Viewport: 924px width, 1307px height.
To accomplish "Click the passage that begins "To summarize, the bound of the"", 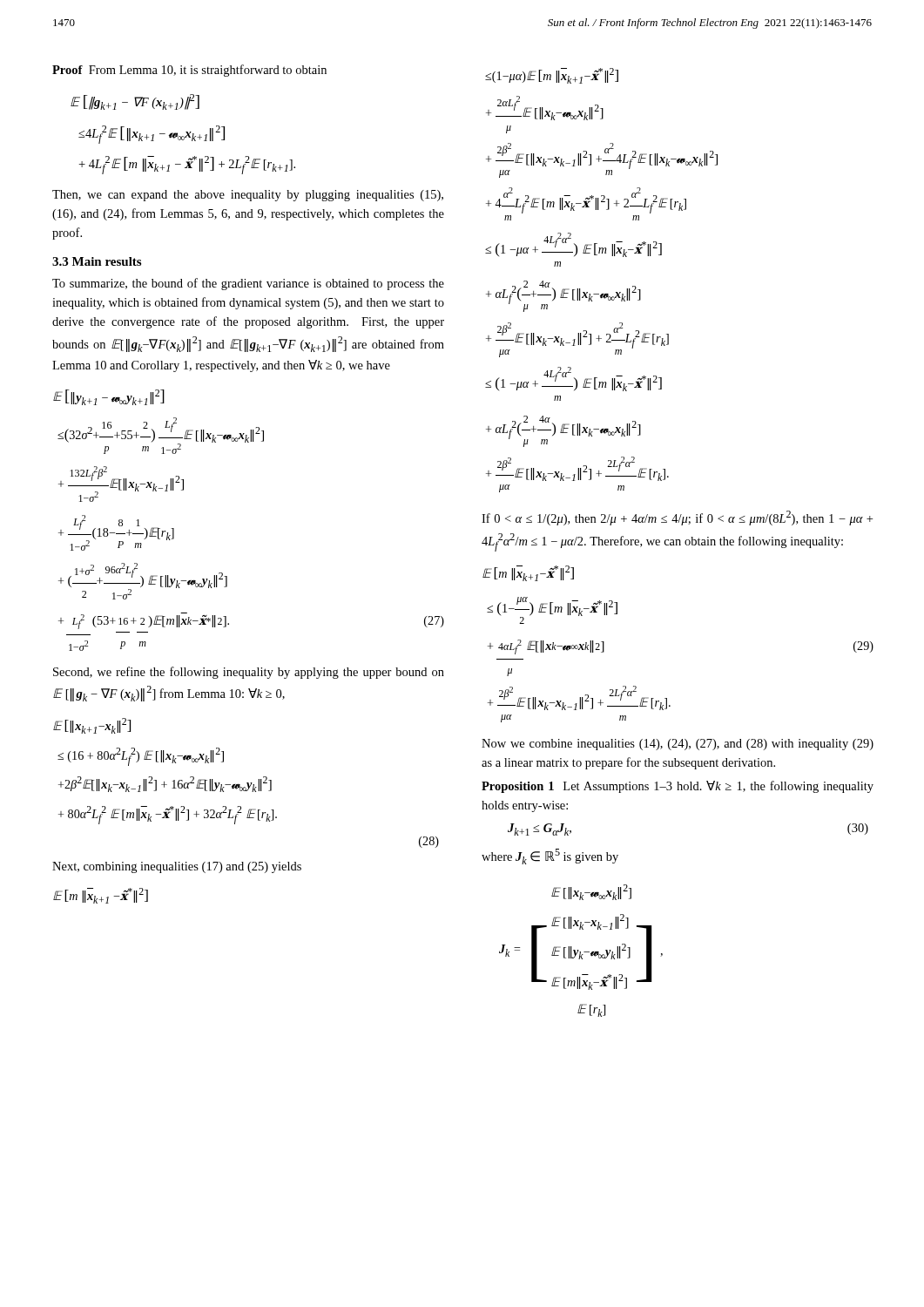I will pos(248,325).
